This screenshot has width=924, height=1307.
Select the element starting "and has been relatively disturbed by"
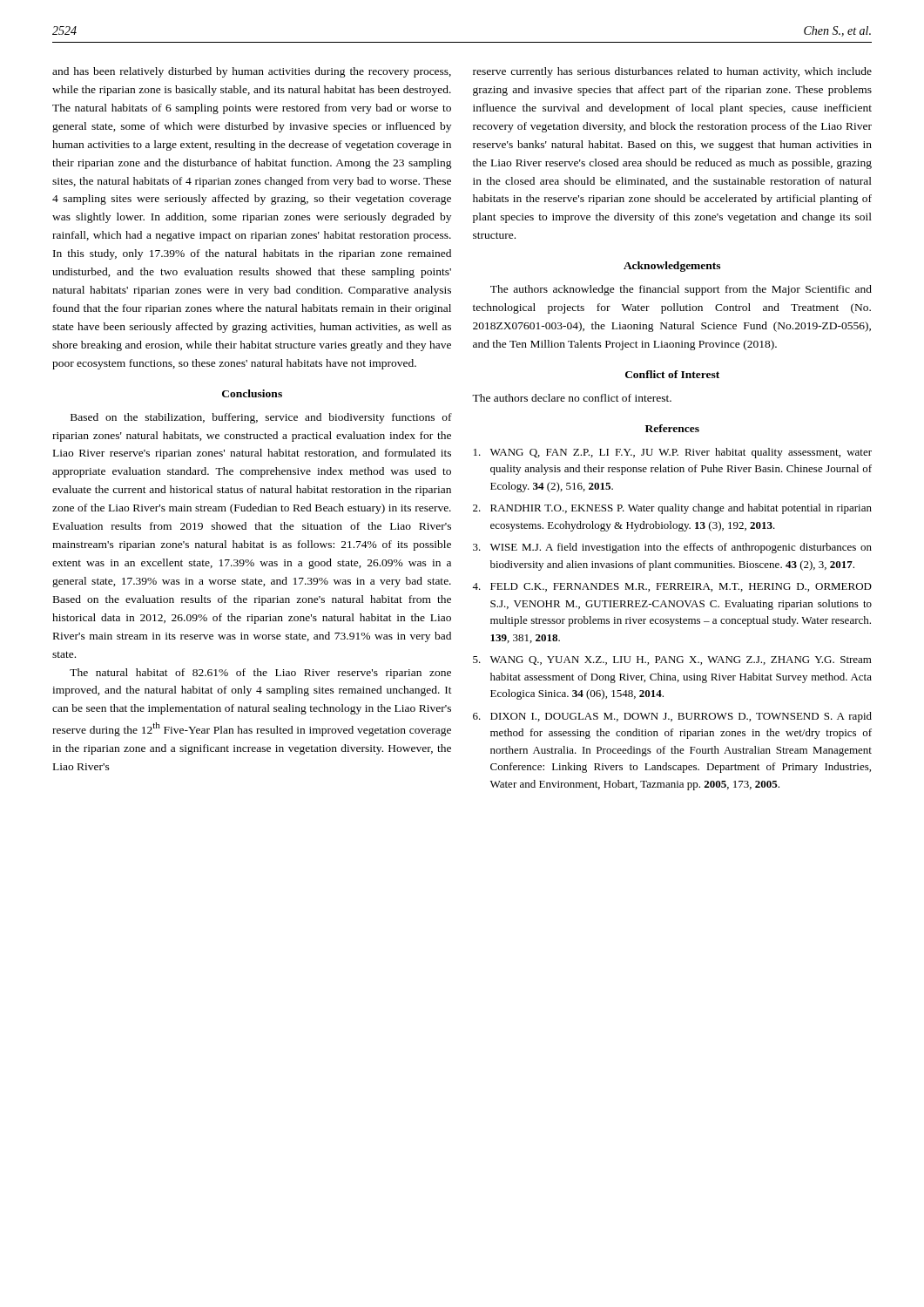[x=252, y=218]
